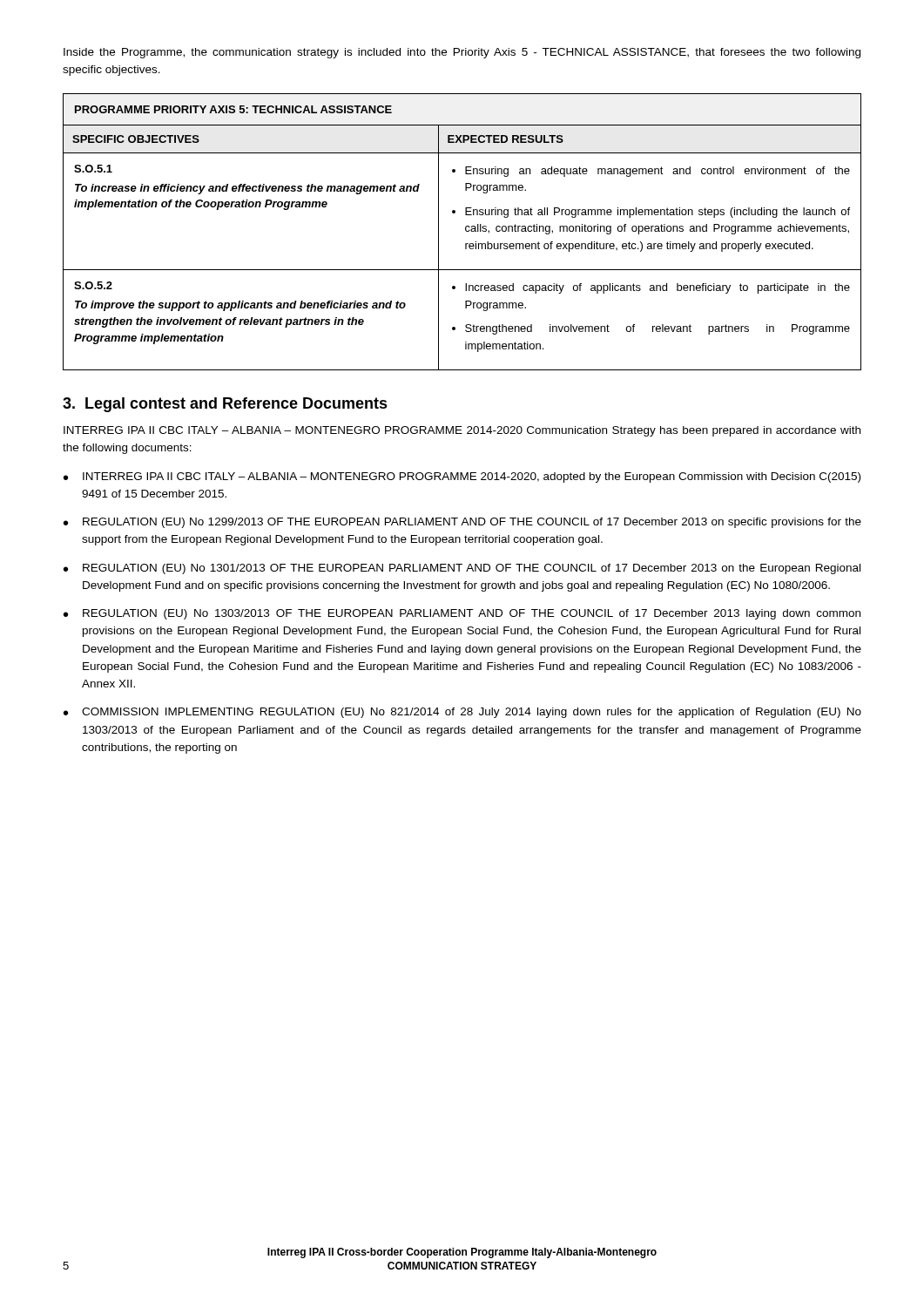Viewport: 924px width, 1307px height.
Task: Find the block starting "3. Legal contest and Reference Documents"
Action: tap(225, 403)
